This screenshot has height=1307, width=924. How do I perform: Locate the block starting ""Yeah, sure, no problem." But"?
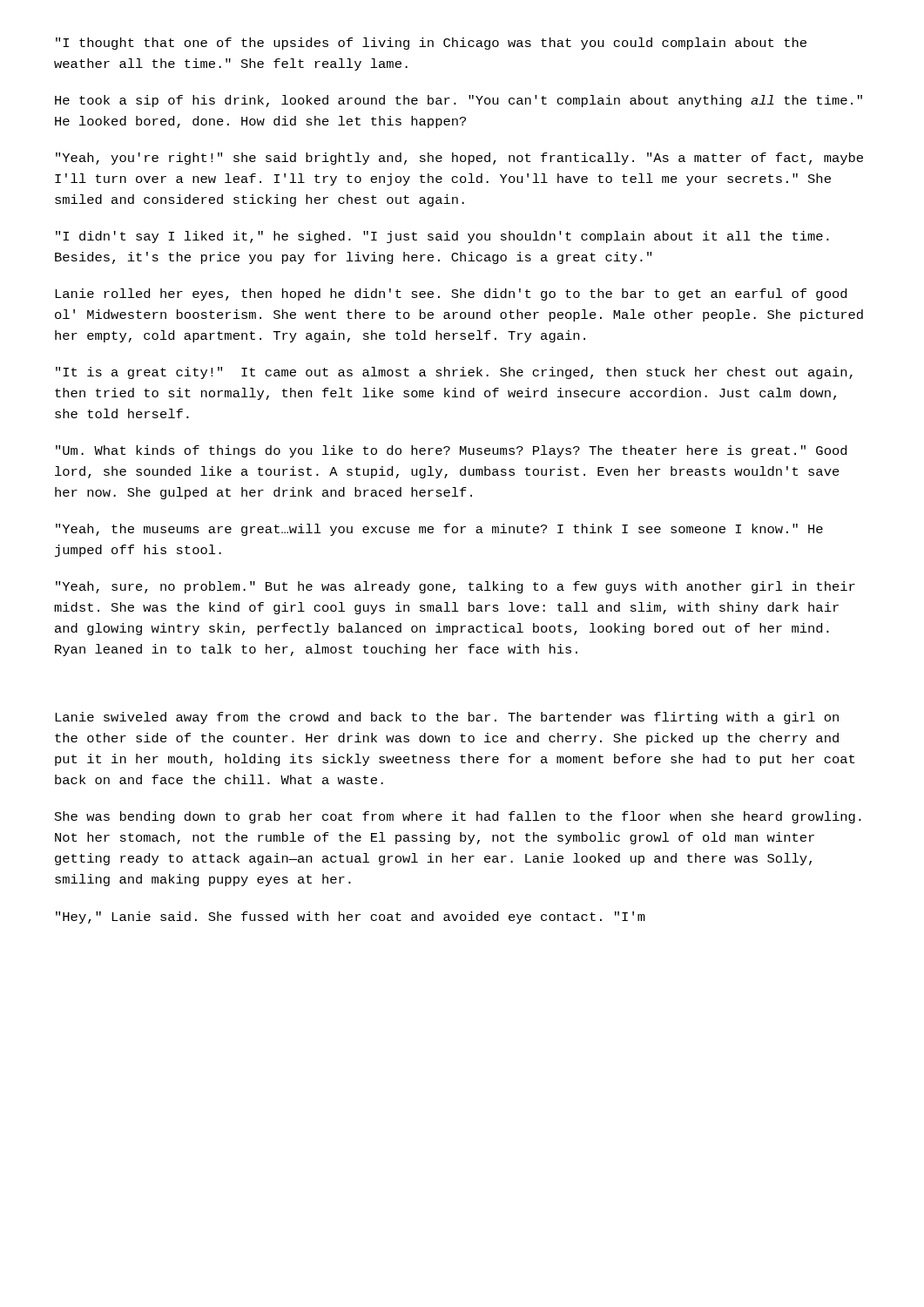point(455,619)
